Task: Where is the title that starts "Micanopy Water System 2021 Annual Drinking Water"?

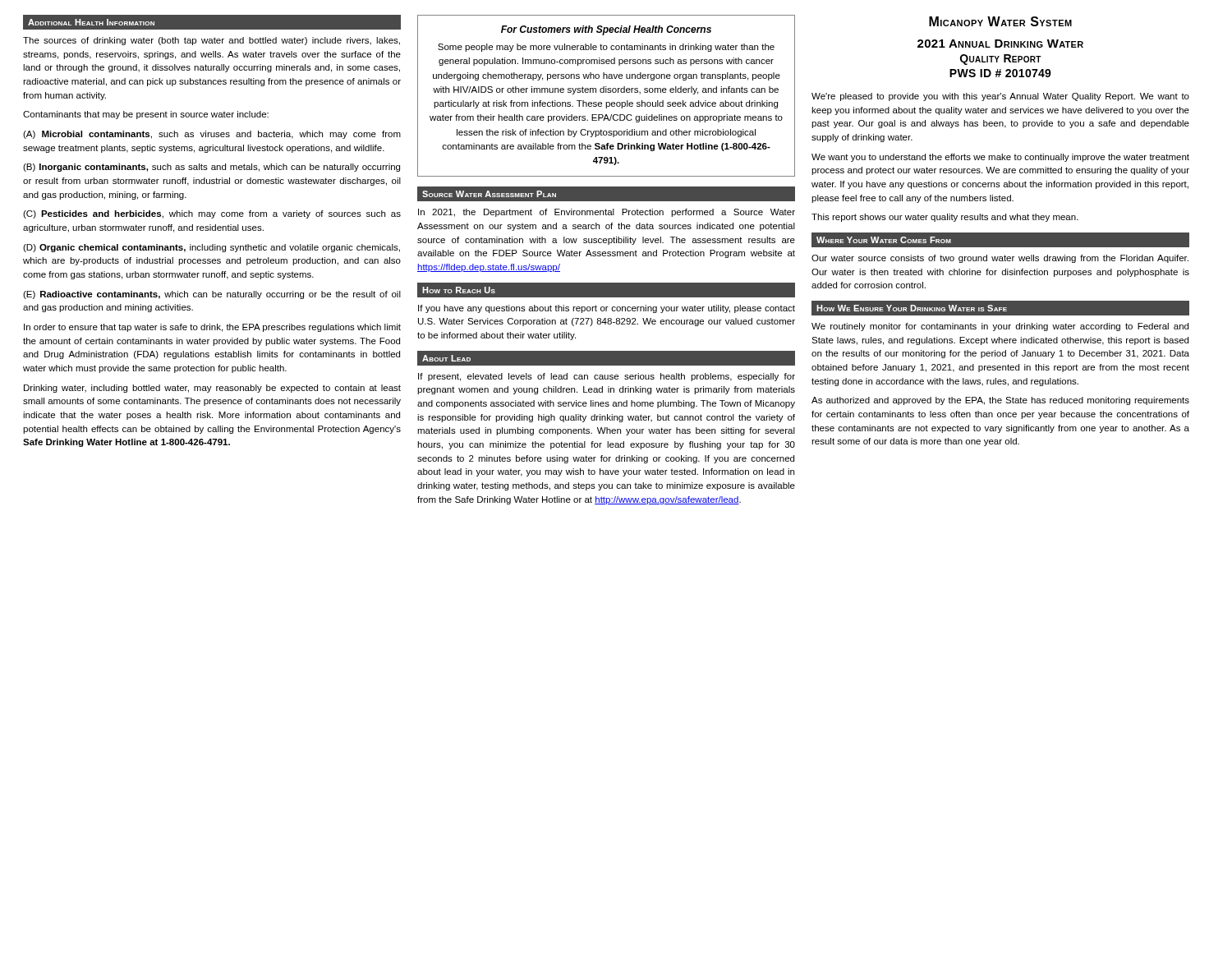Action: click(1000, 47)
